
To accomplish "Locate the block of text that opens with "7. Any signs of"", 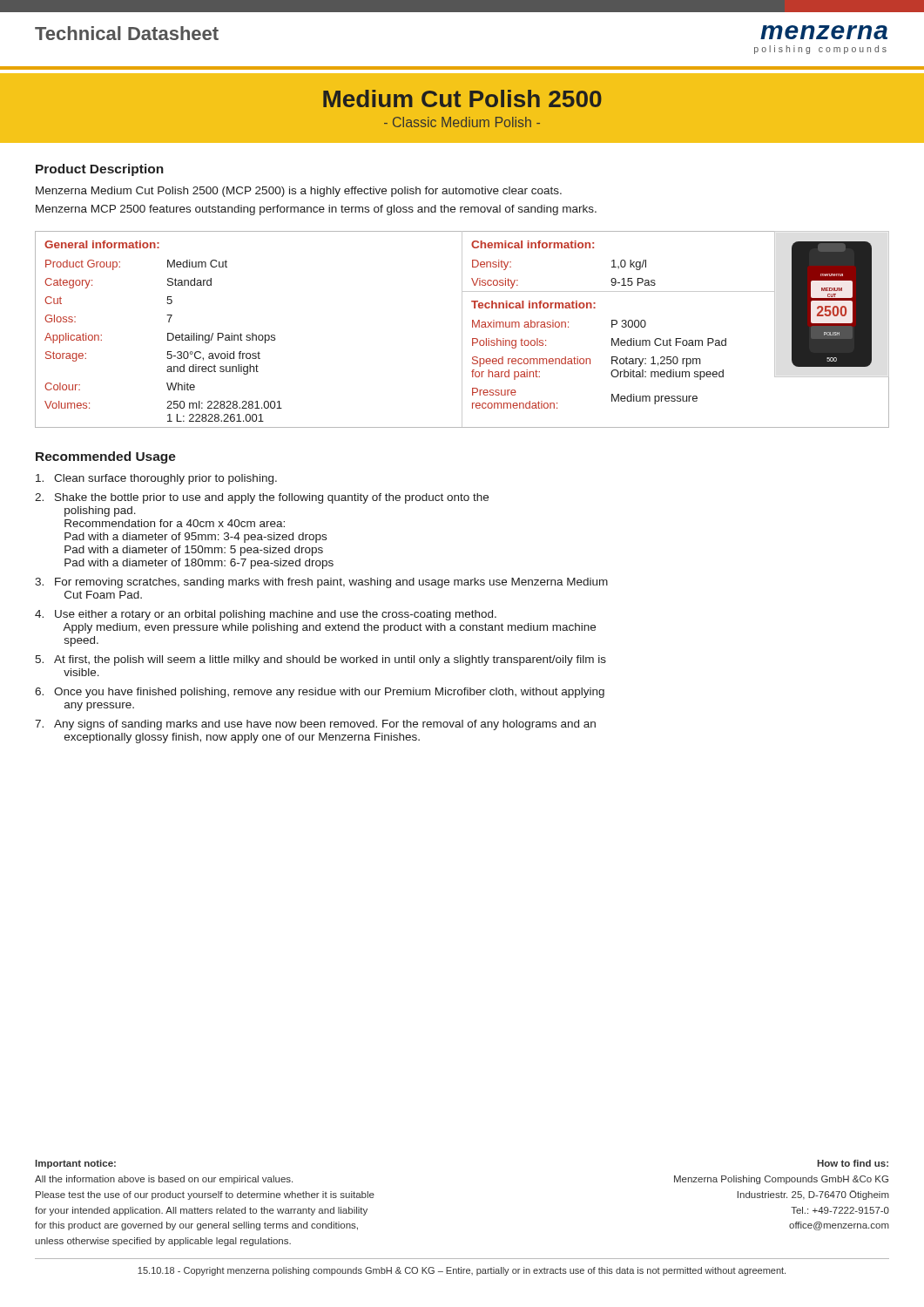I will click(316, 730).
